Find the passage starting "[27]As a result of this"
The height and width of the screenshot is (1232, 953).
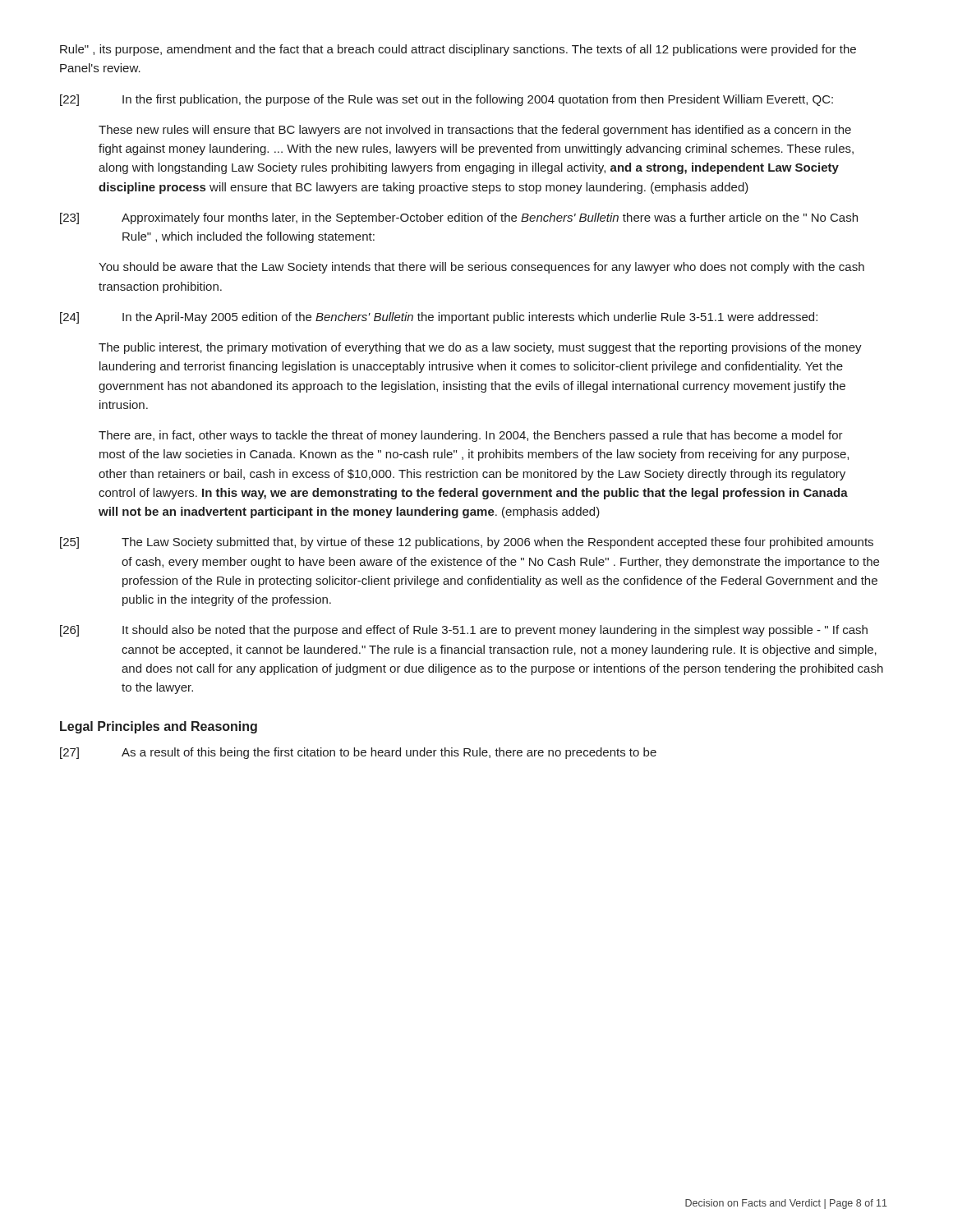(x=473, y=752)
